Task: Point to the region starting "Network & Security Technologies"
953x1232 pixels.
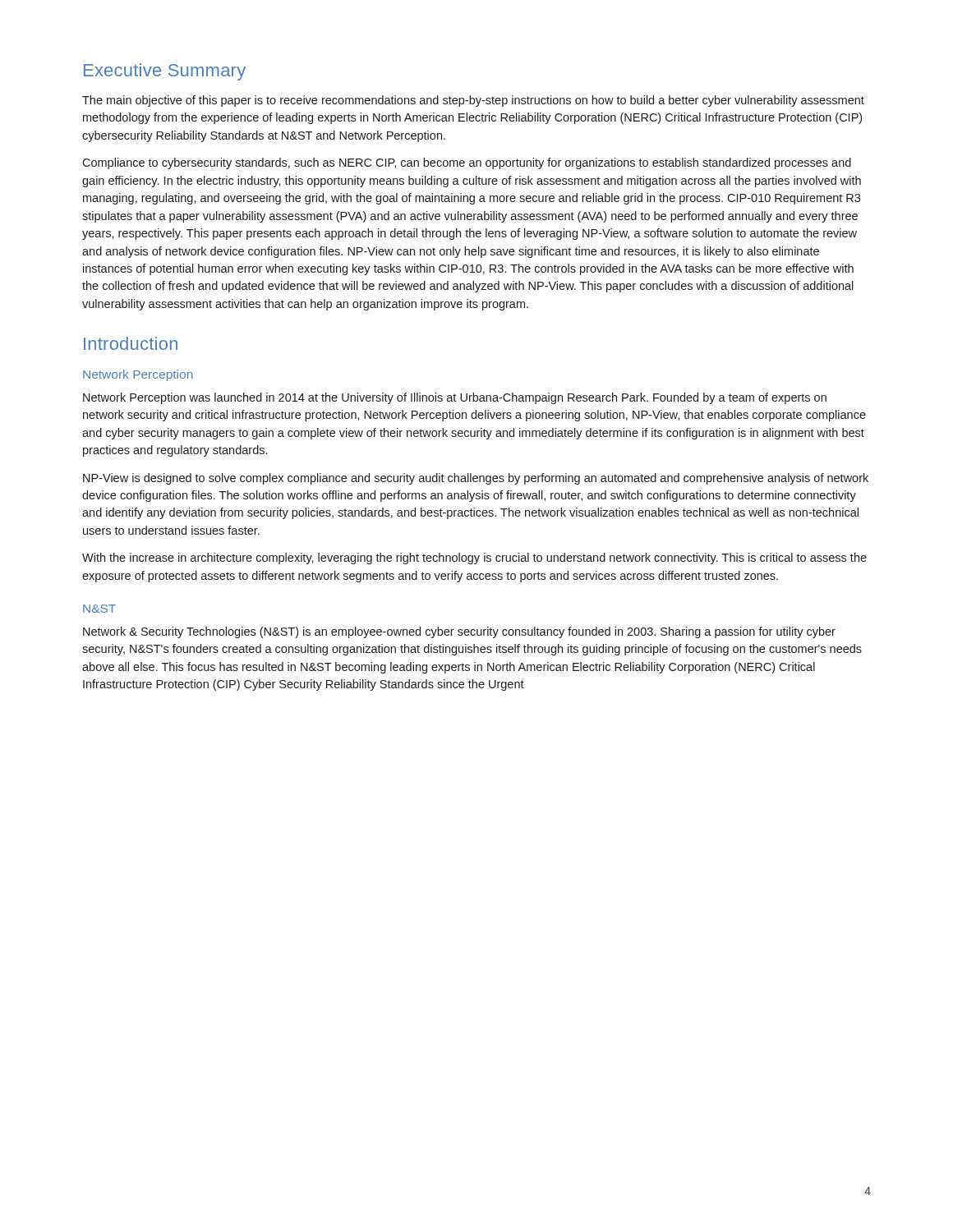Action: pos(472,658)
